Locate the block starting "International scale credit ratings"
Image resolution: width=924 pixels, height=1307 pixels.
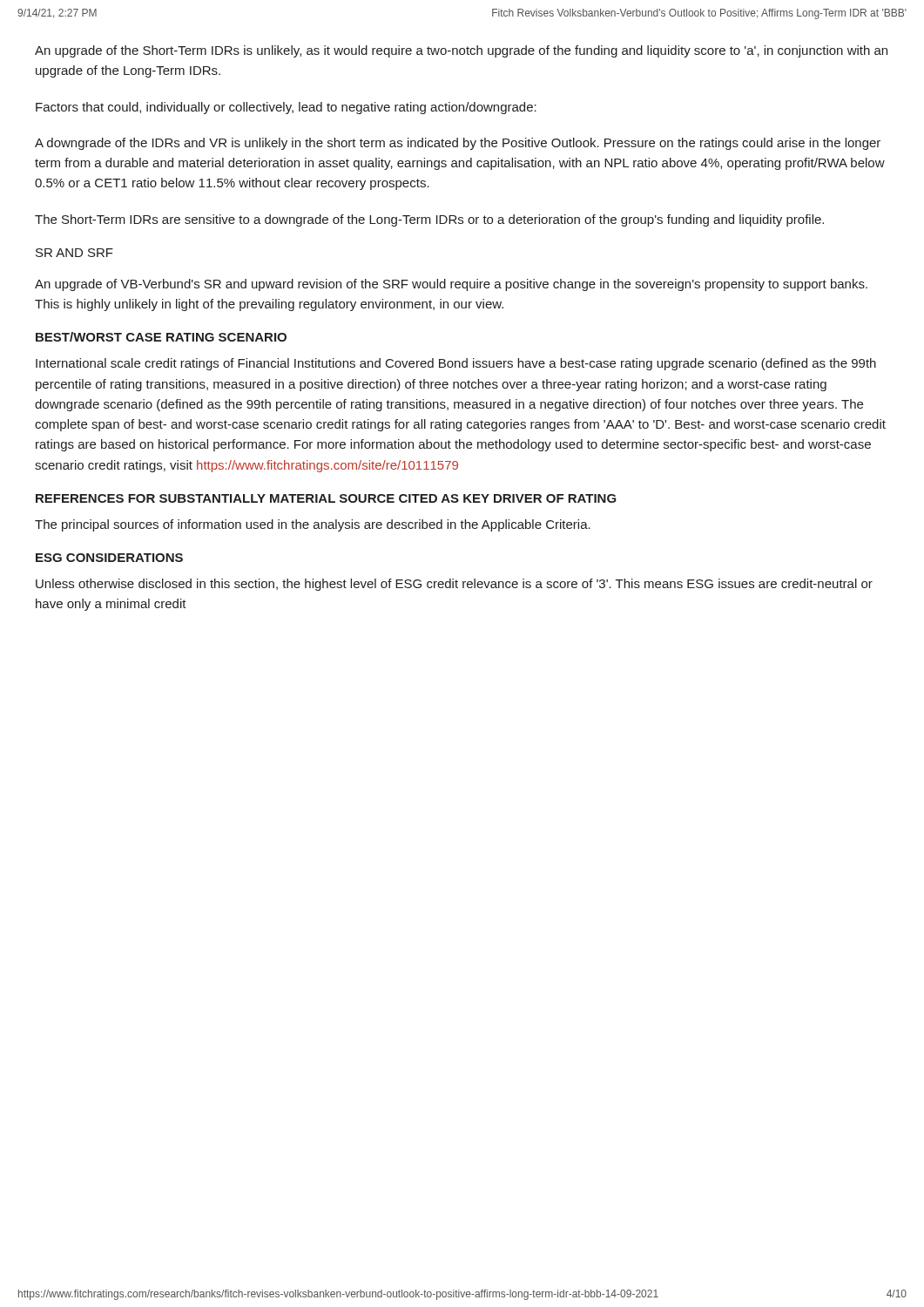460,414
